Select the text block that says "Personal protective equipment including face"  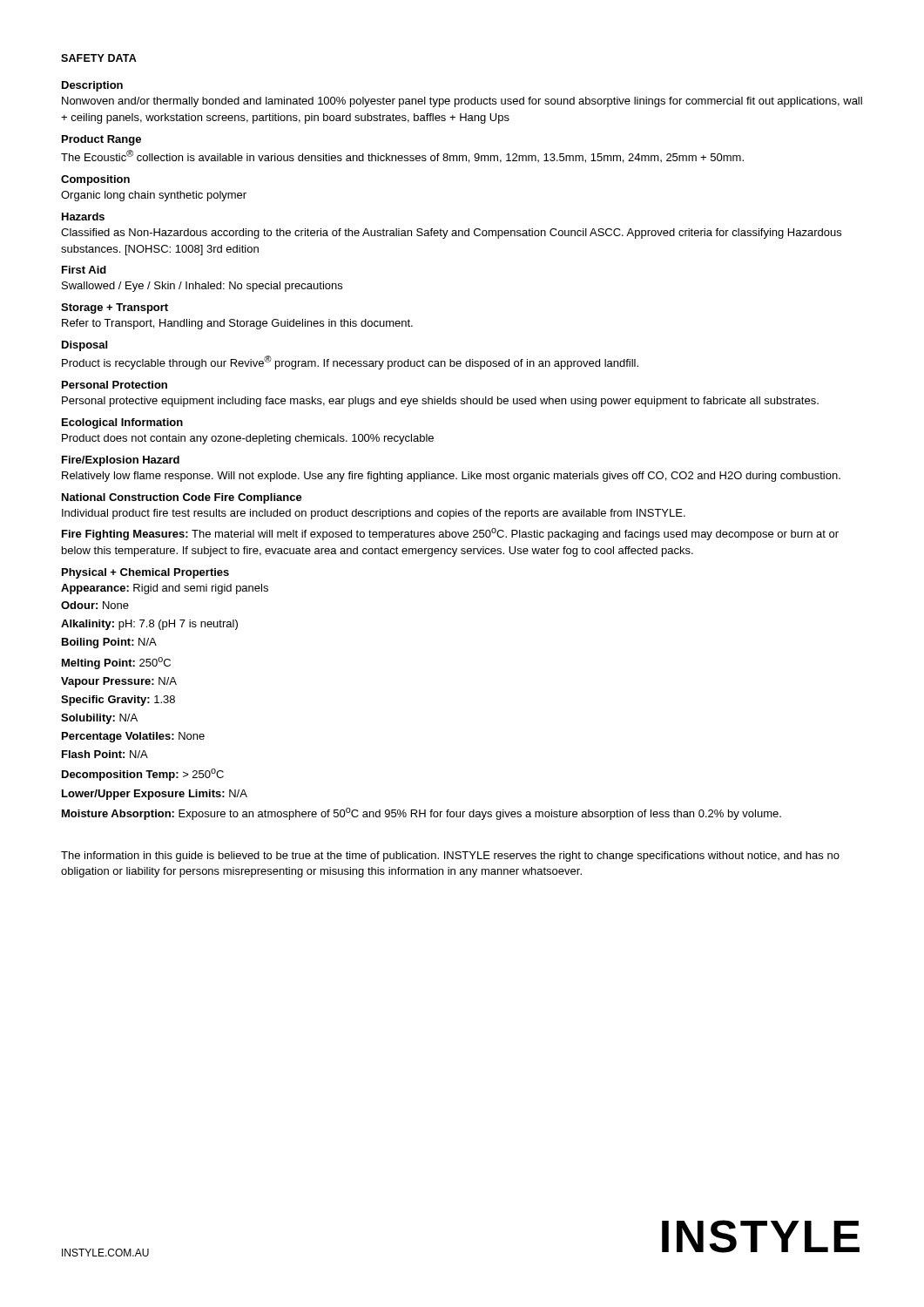440,401
